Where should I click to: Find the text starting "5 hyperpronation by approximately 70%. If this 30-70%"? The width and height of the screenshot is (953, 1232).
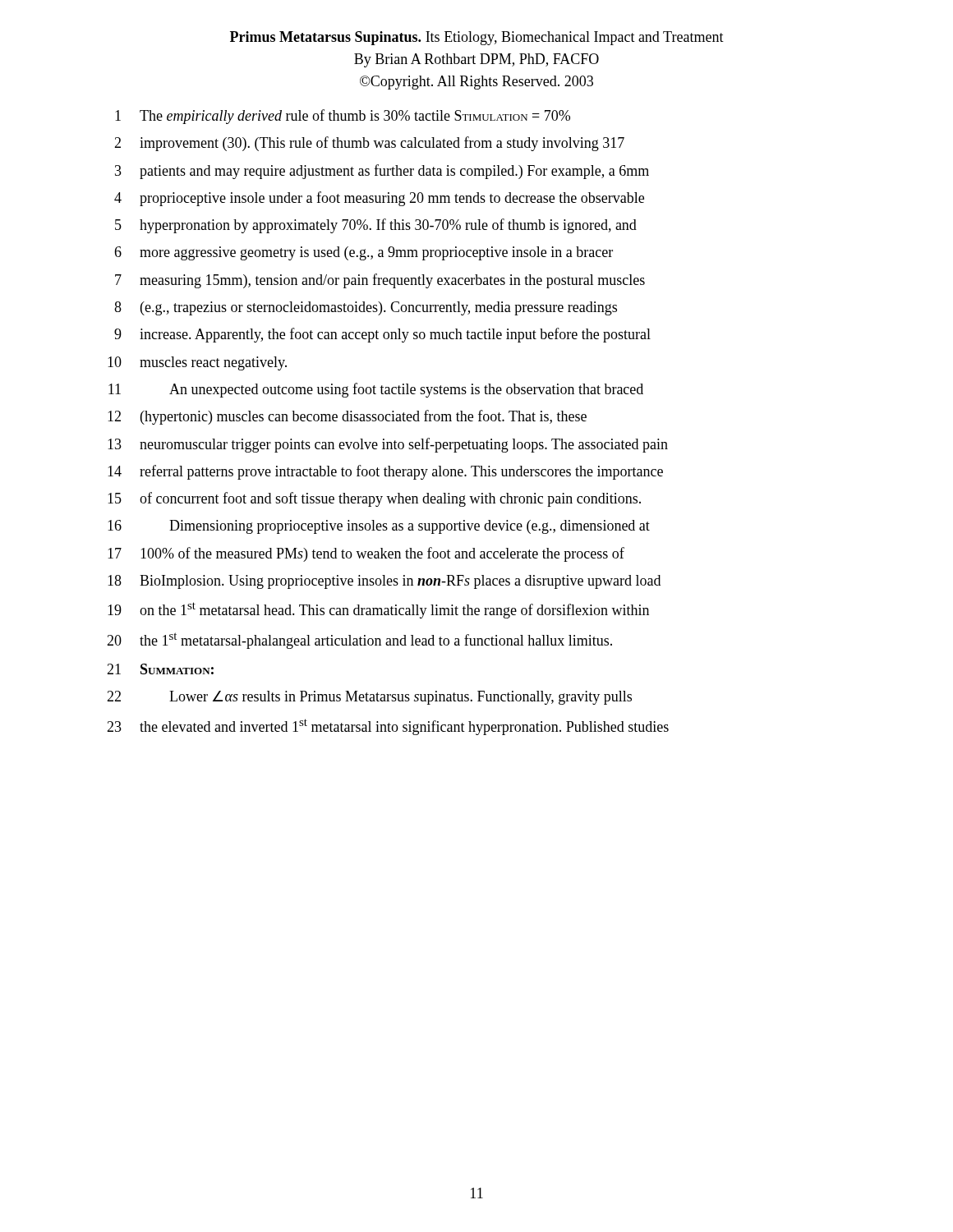[485, 226]
